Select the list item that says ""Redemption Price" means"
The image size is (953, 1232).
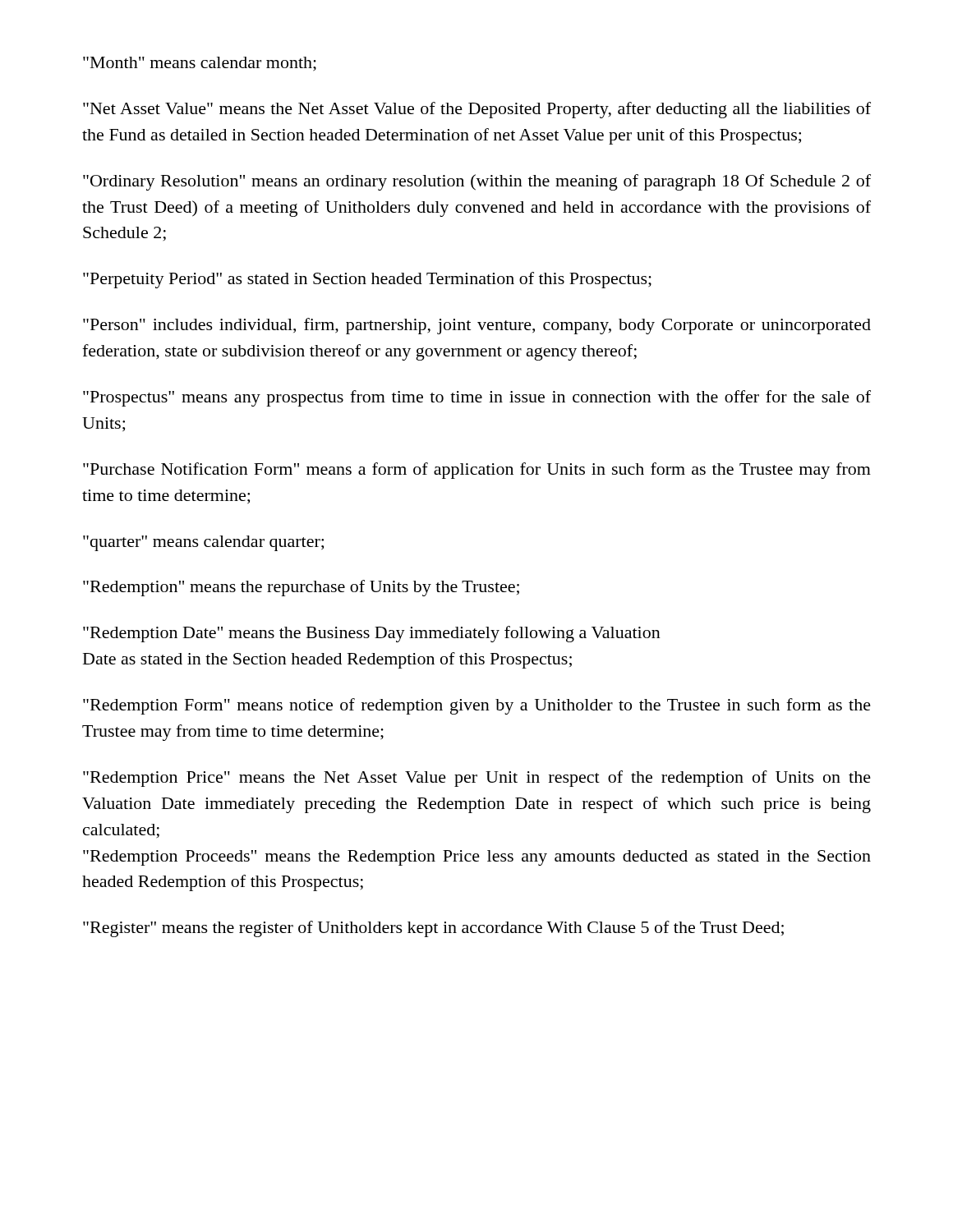pyautogui.click(x=477, y=779)
